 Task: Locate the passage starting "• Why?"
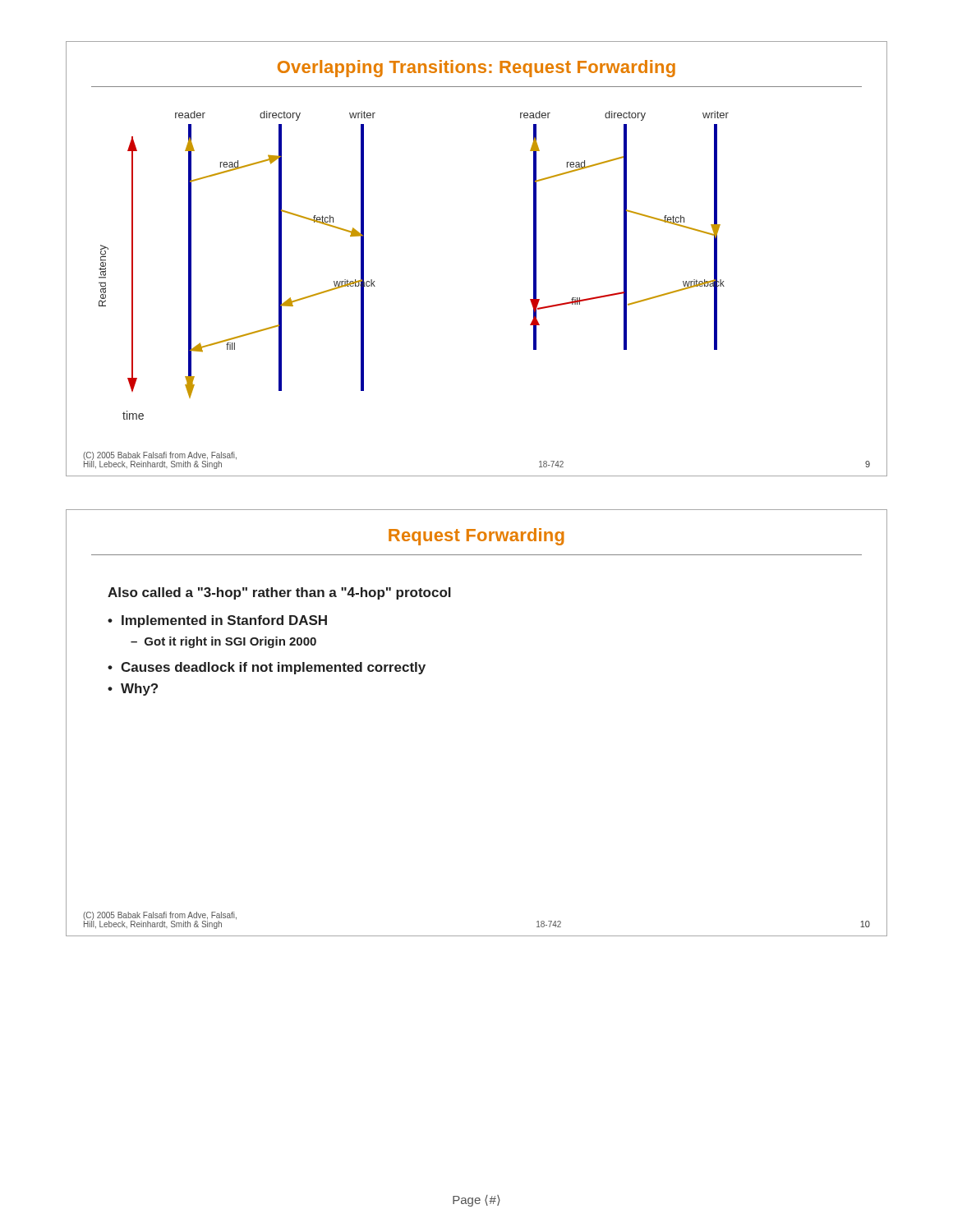[133, 689]
